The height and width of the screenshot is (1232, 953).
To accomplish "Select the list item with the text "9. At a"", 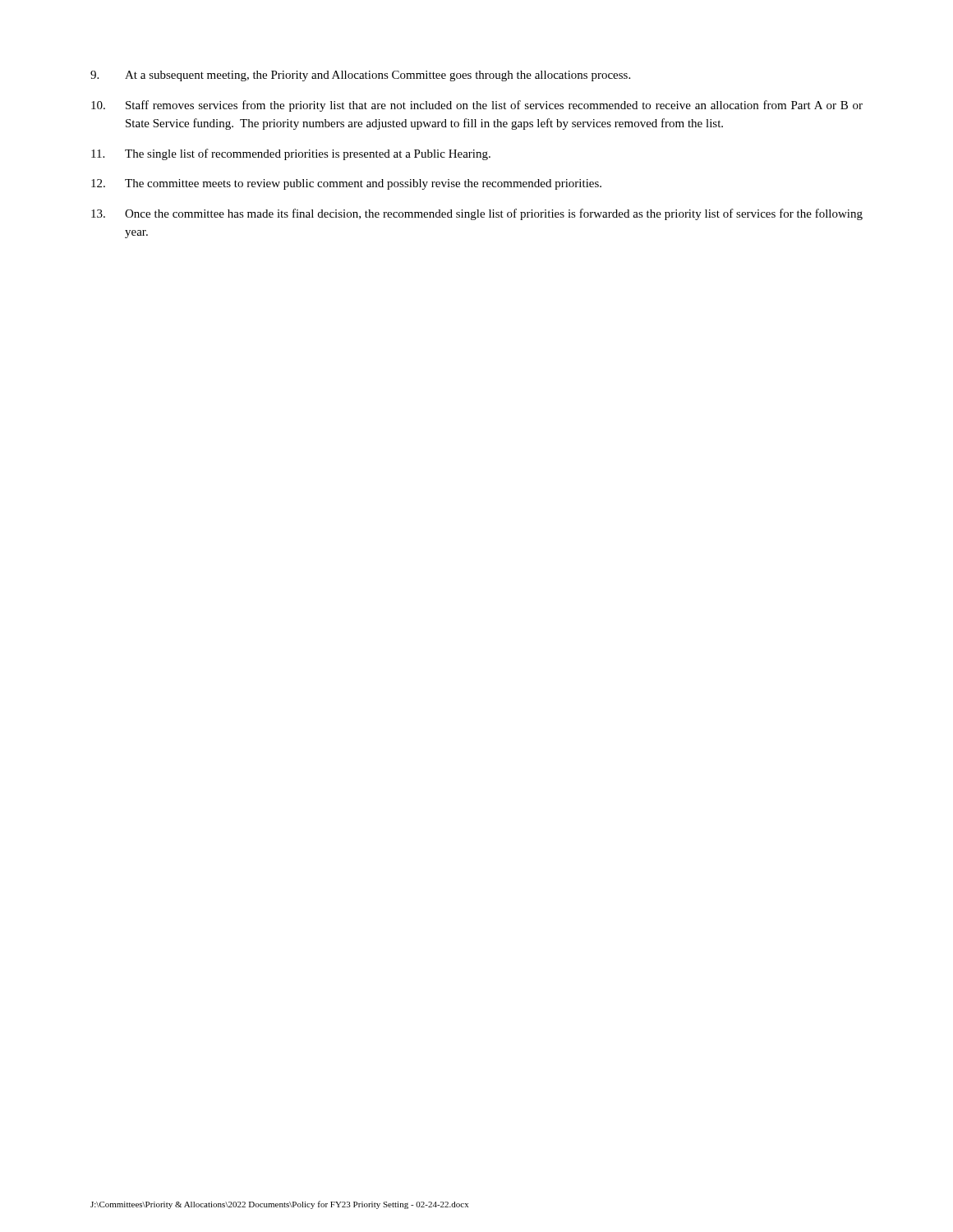I will [x=476, y=75].
